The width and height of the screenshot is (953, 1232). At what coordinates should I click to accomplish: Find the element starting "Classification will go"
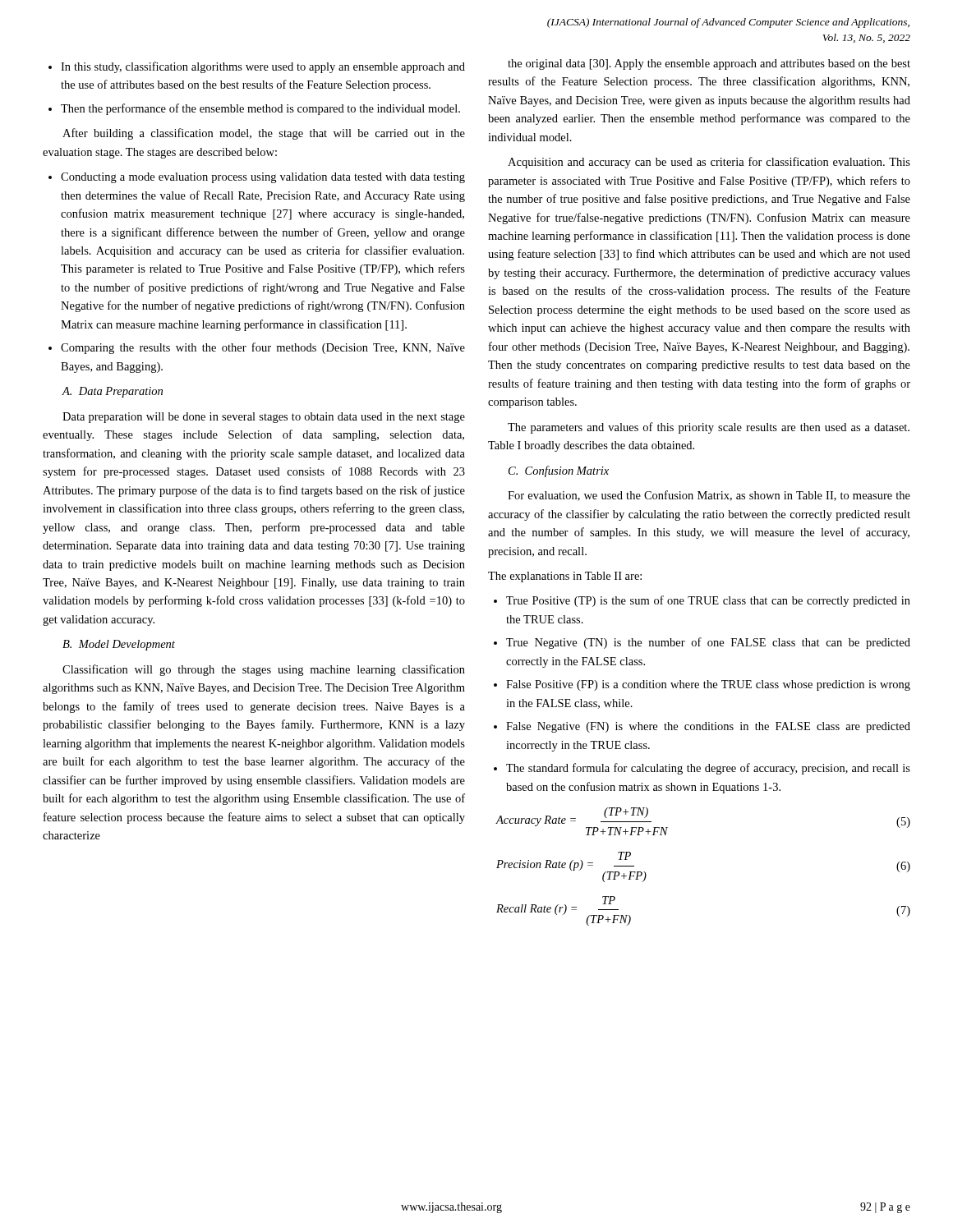(x=254, y=752)
